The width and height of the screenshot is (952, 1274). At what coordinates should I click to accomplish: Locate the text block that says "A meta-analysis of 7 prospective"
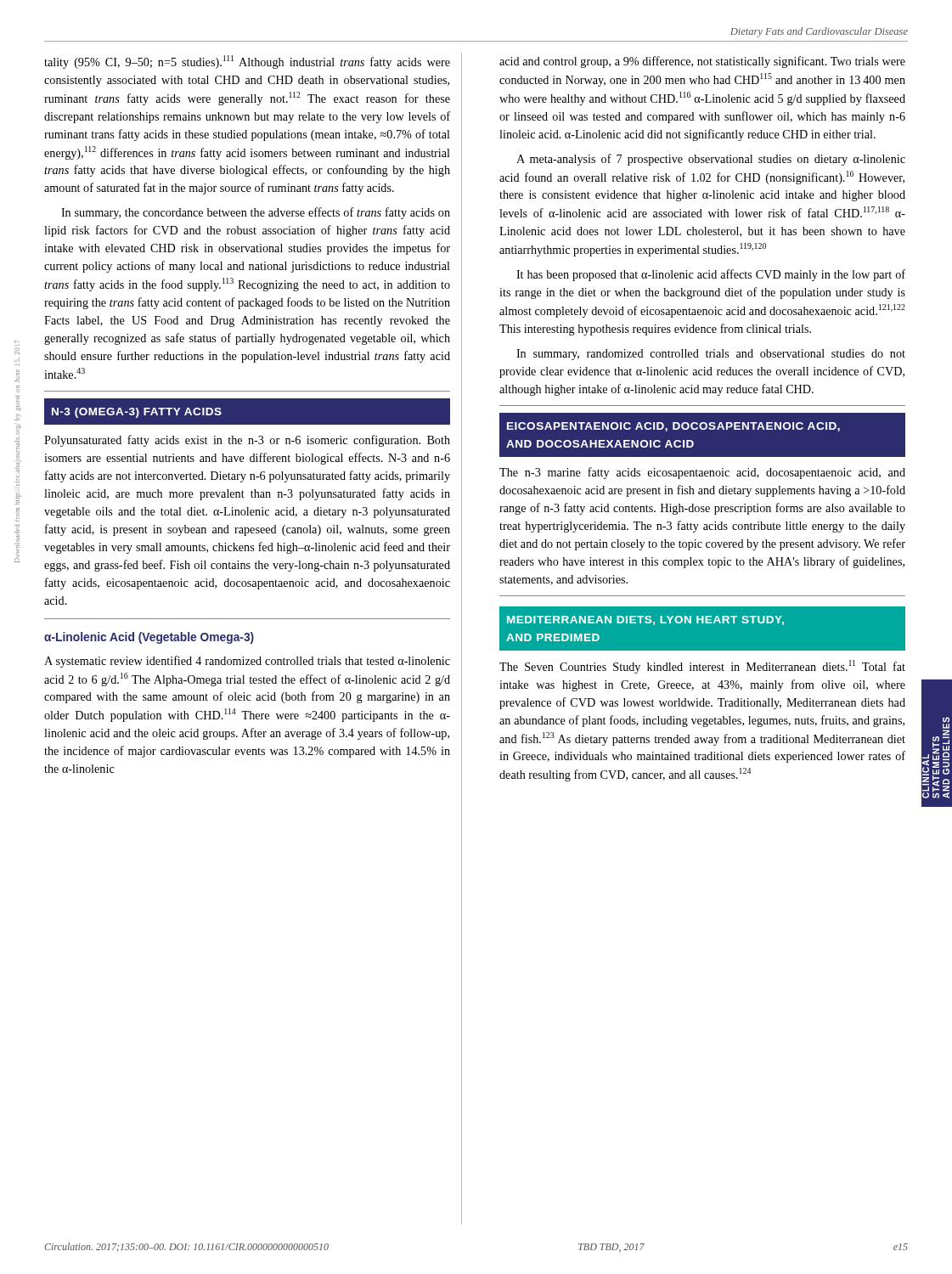click(x=702, y=204)
